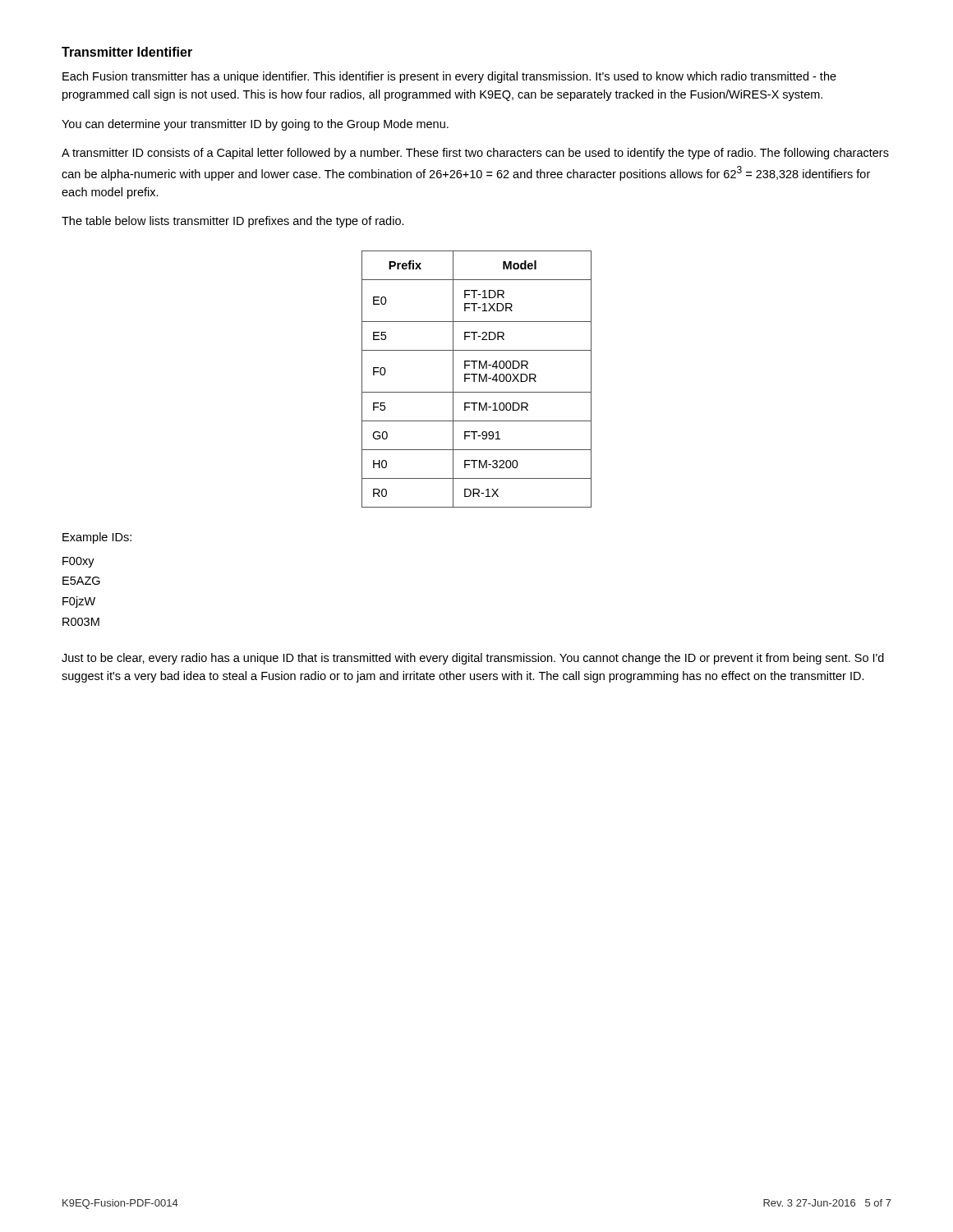953x1232 pixels.
Task: Locate the text block that reads "You can determine your transmitter"
Action: pos(255,124)
